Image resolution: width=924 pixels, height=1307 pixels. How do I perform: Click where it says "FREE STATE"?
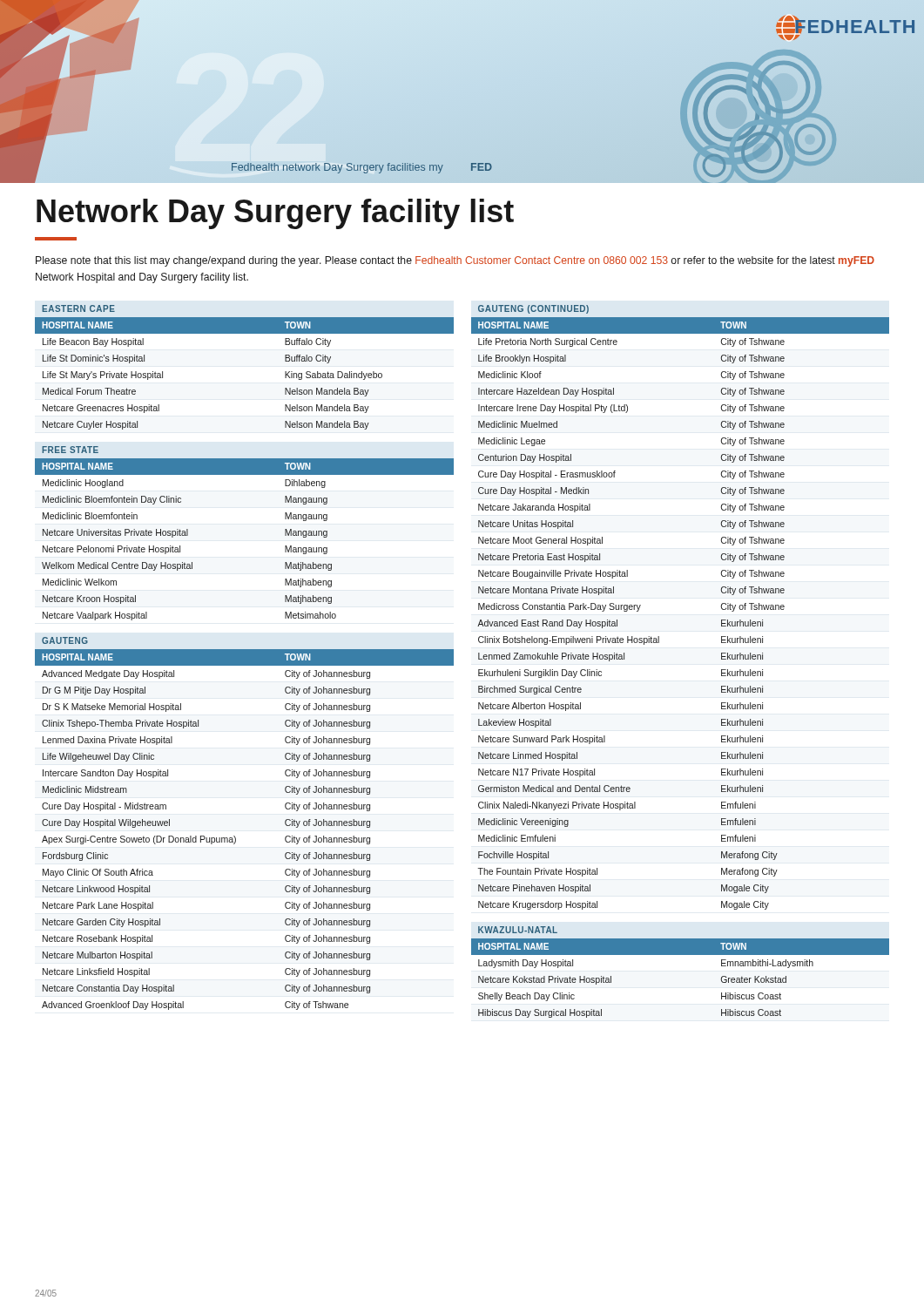[x=70, y=450]
